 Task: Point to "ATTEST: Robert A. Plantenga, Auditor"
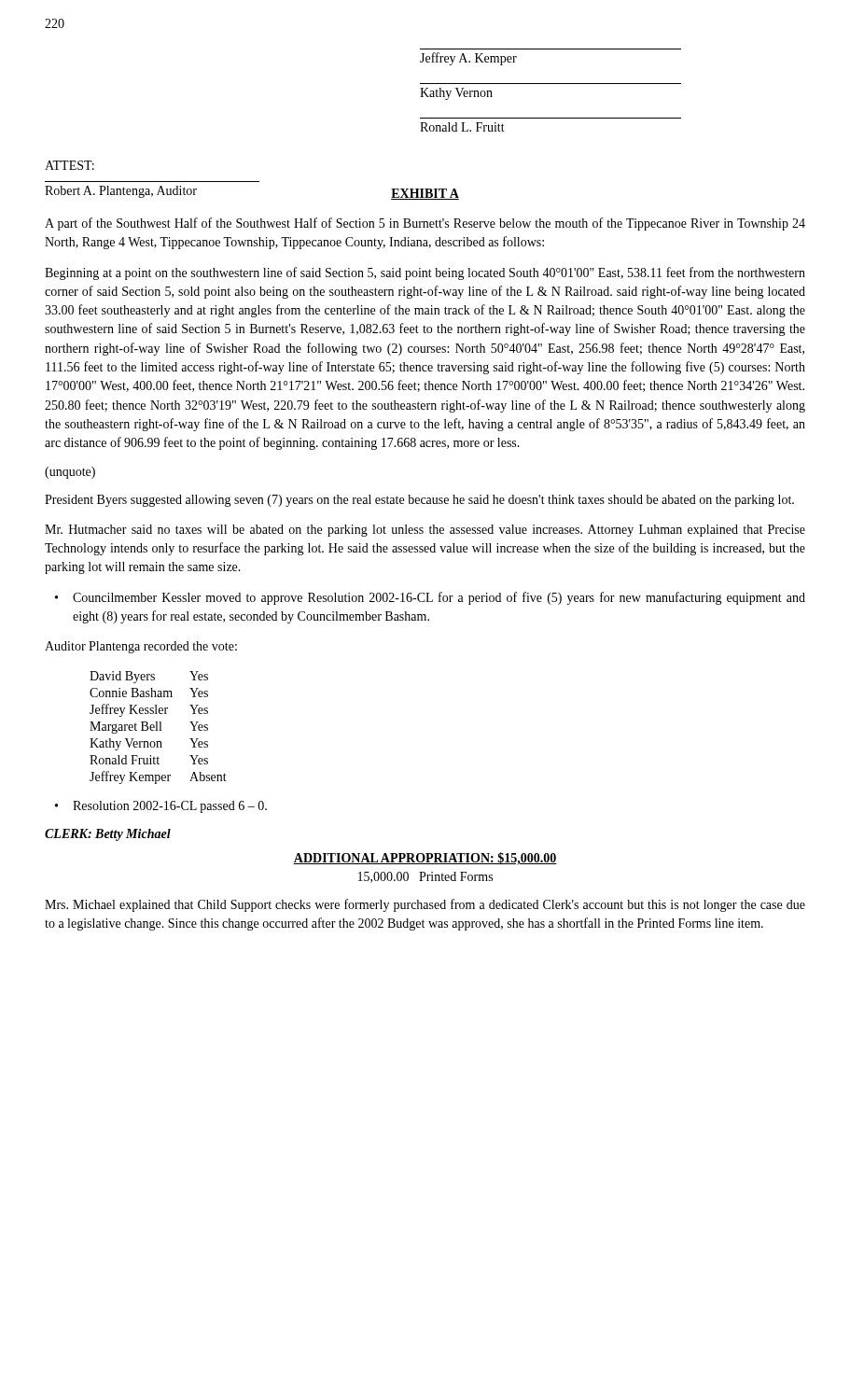[166, 179]
